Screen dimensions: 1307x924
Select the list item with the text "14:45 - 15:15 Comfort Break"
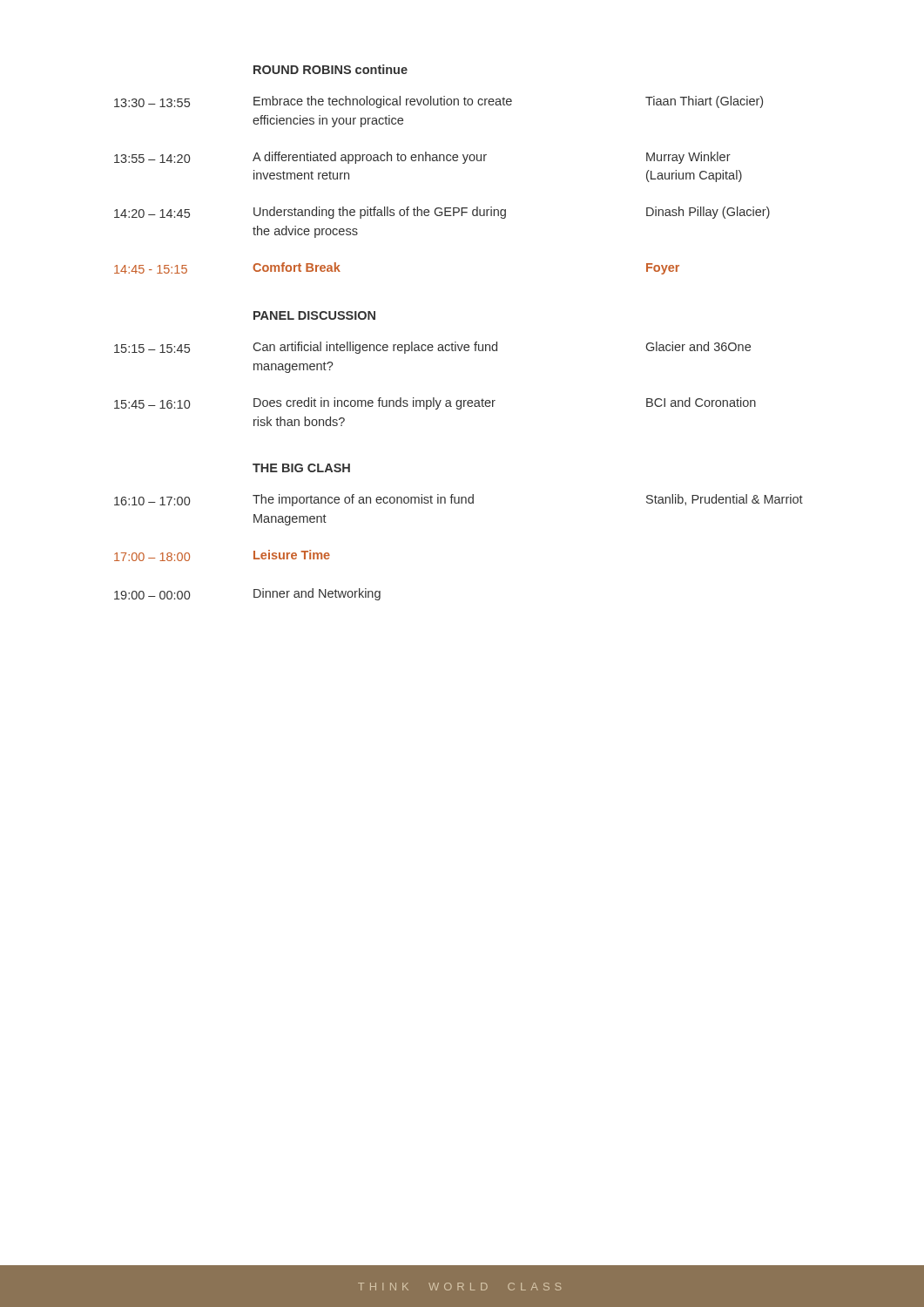[142, 268]
